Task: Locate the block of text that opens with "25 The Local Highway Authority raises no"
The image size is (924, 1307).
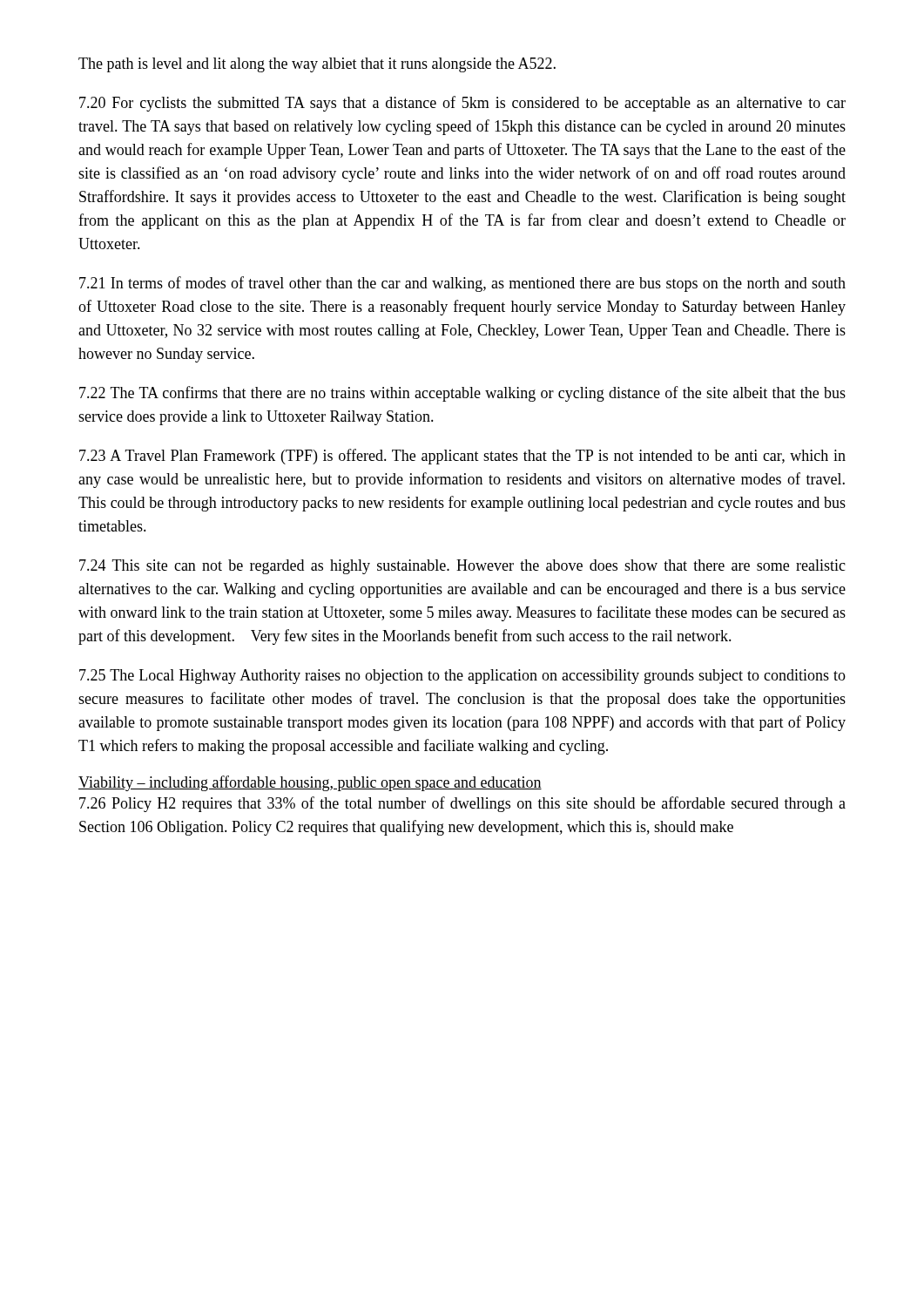Action: click(462, 711)
